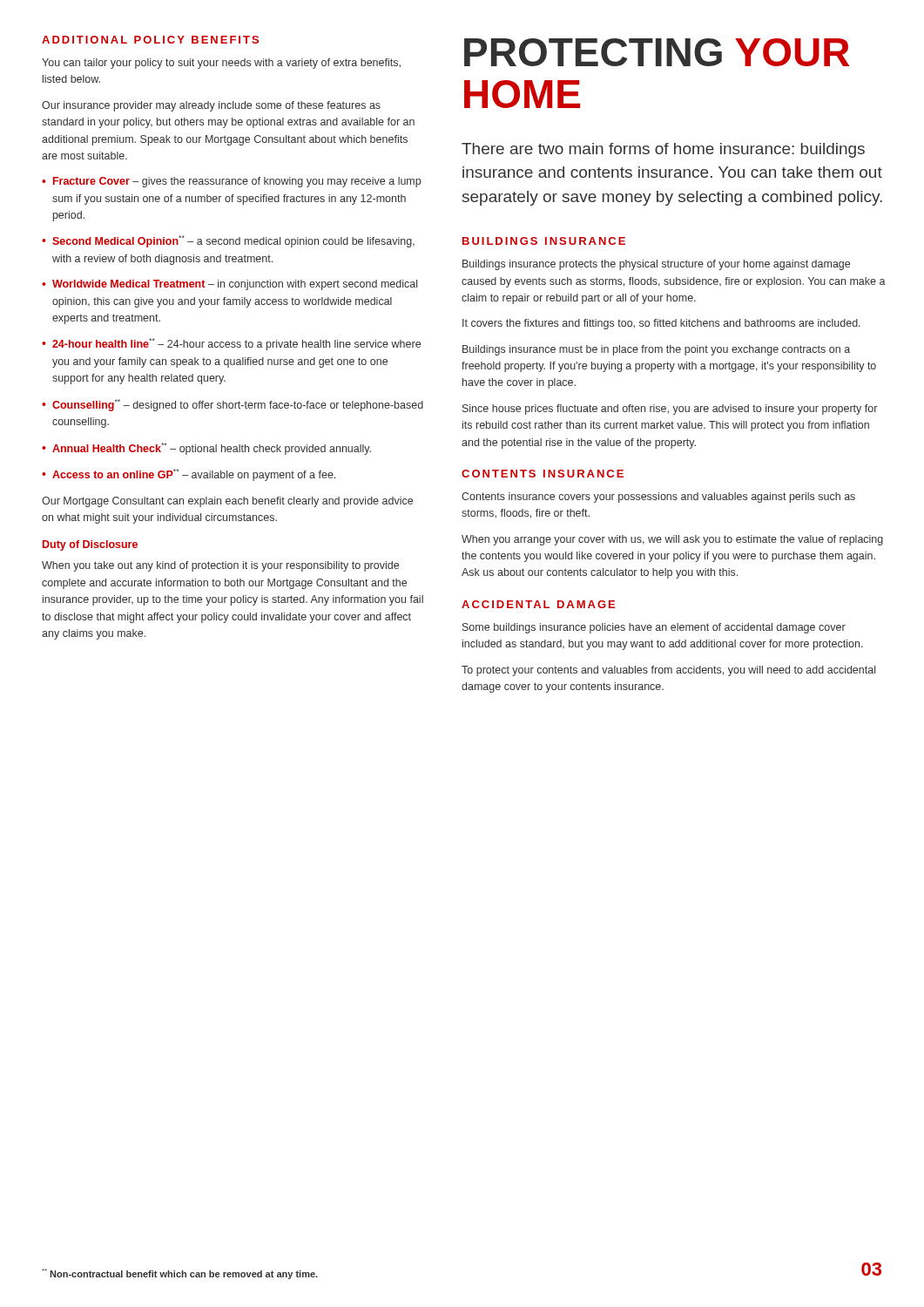This screenshot has width=924, height=1307.
Task: Click the passage that begins "Buildings insurance must be in place"
Action: 675,367
